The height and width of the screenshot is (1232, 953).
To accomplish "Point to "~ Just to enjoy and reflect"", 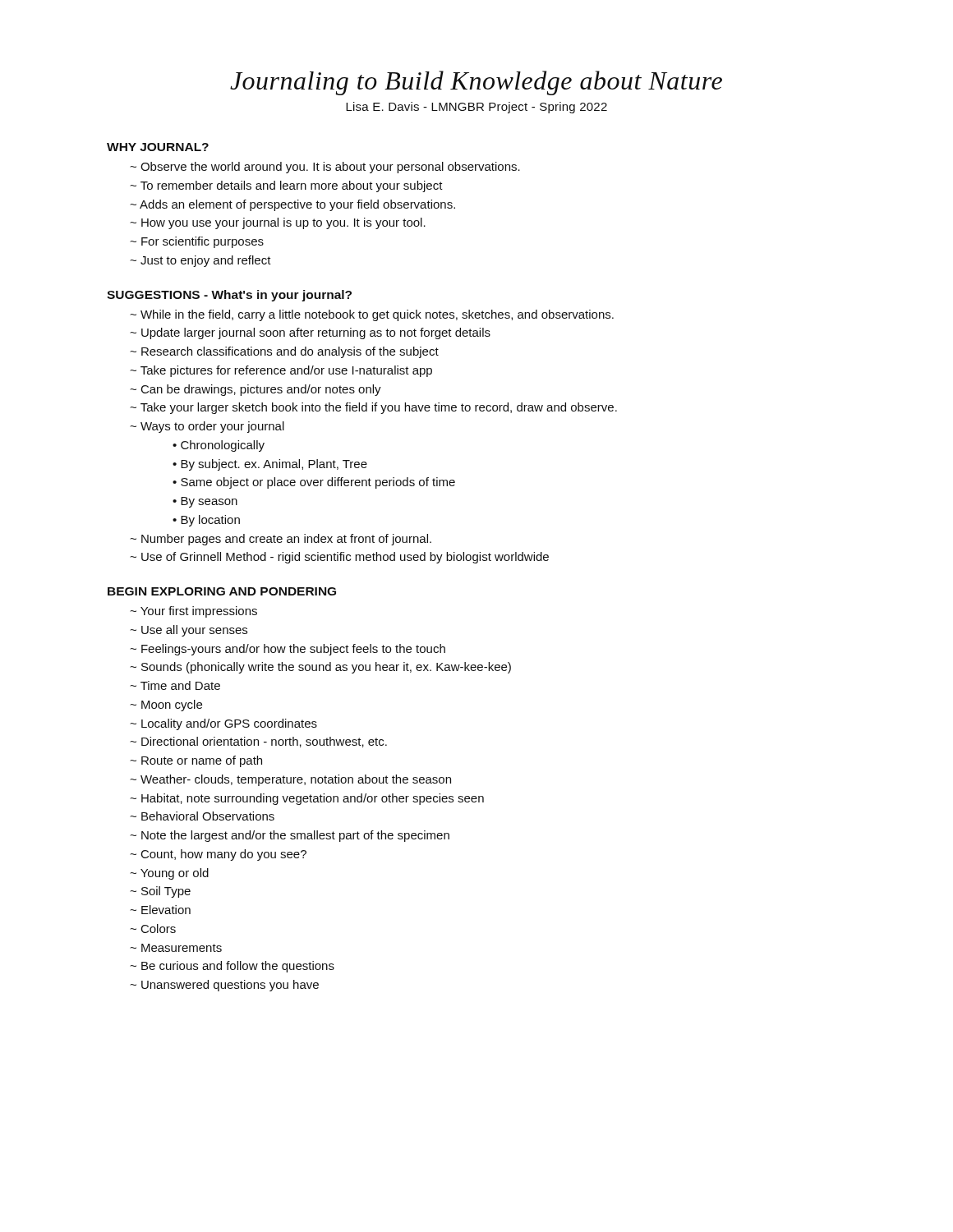I will (x=200, y=261).
